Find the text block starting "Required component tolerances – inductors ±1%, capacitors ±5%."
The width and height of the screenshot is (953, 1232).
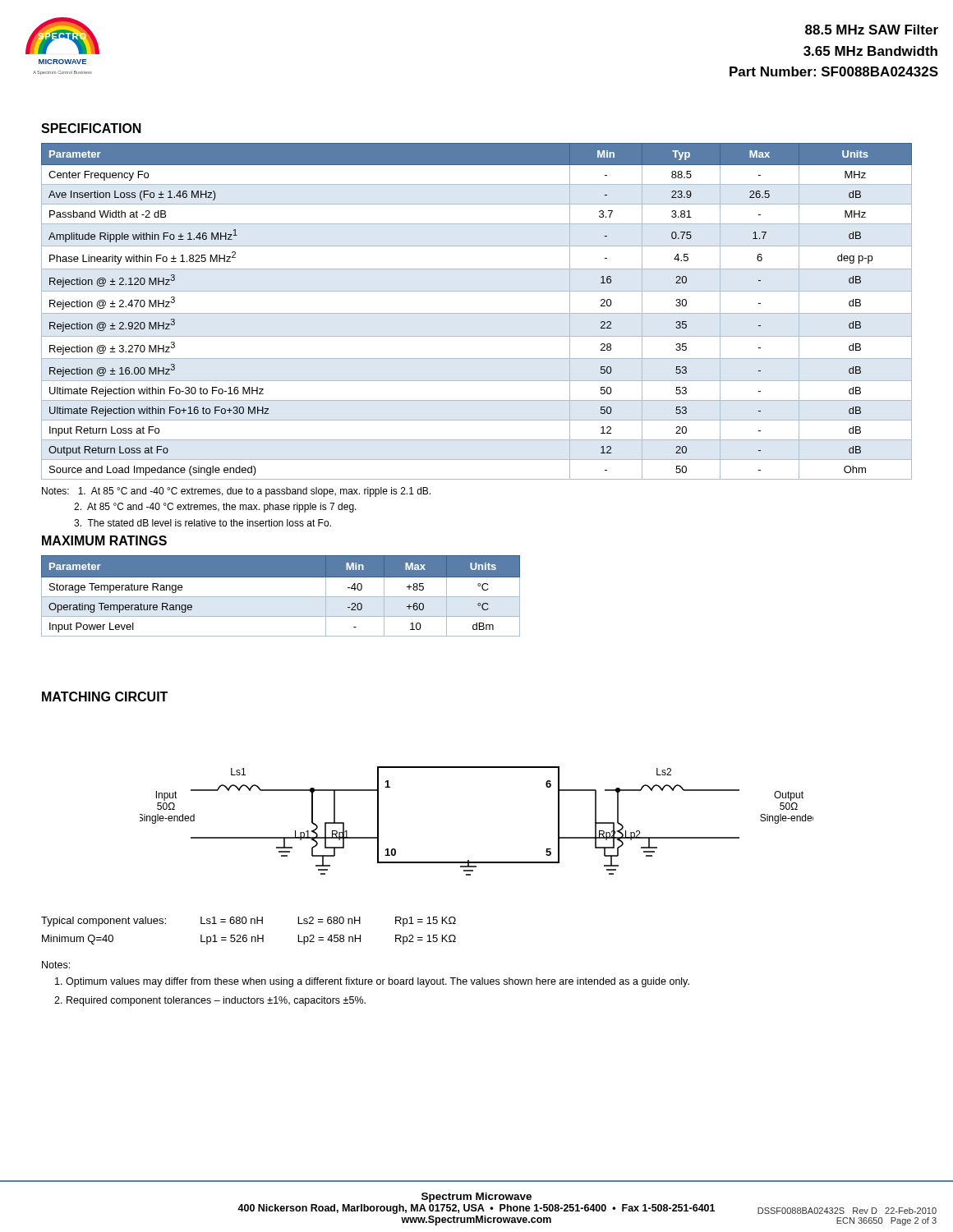[216, 1000]
